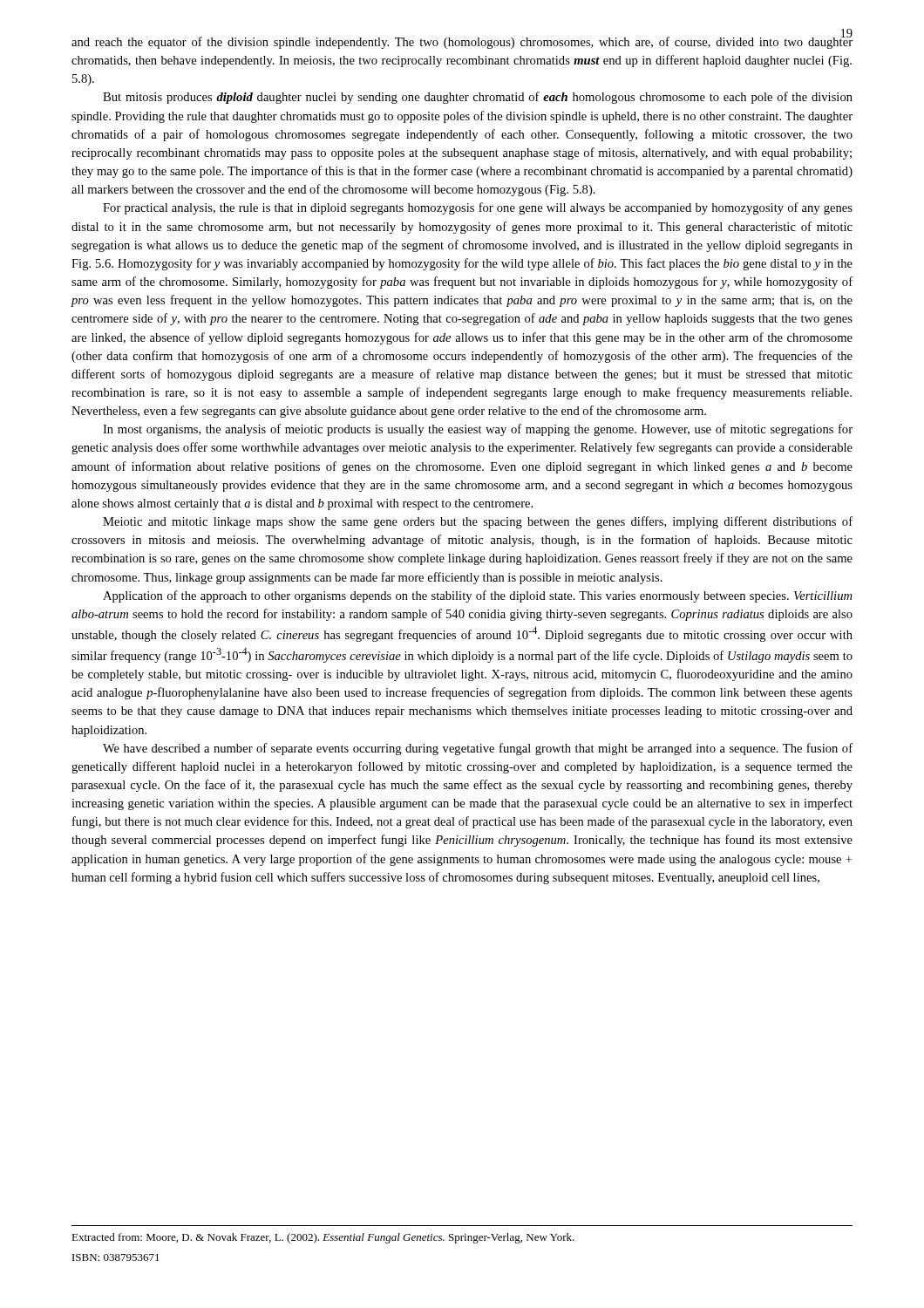Locate the footnote with the text "Extracted from: Moore, D. &"
924x1308 pixels.
coord(323,1237)
